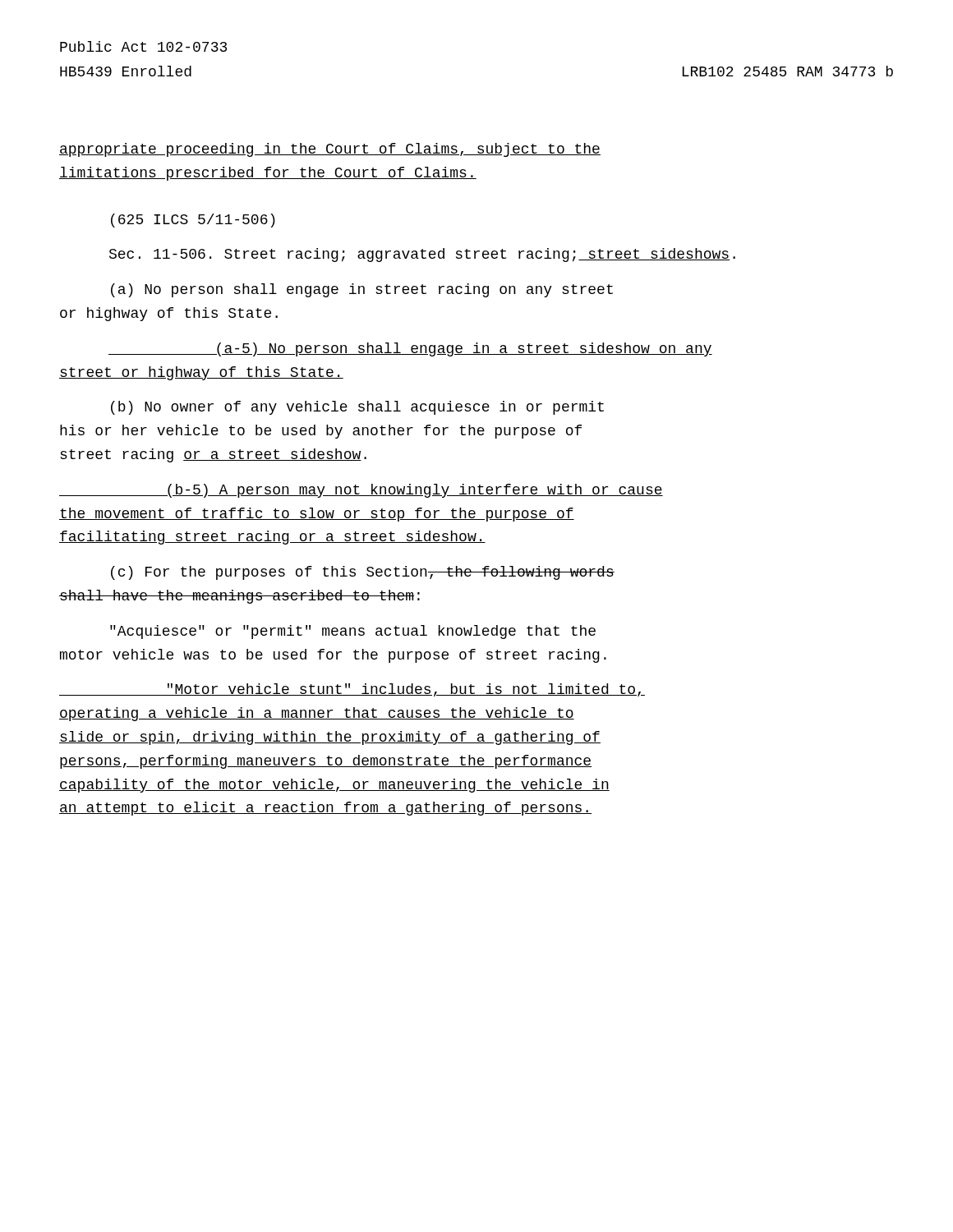Where is the passage that starts ""Motor vehicle stunt" includes, but is"?
This screenshot has width=953, height=1232.
click(x=476, y=750)
